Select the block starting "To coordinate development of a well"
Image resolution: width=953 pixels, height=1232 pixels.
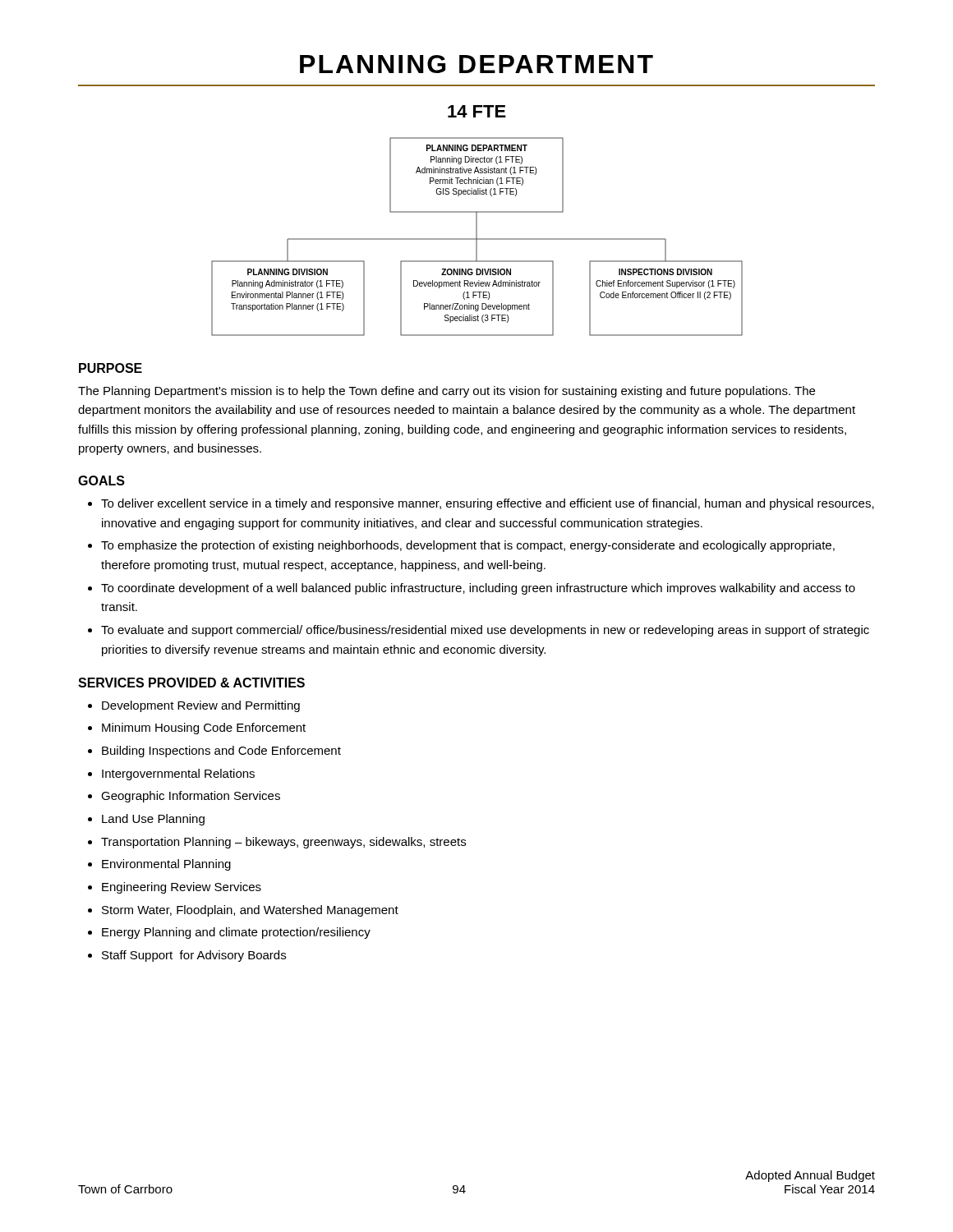click(x=488, y=598)
